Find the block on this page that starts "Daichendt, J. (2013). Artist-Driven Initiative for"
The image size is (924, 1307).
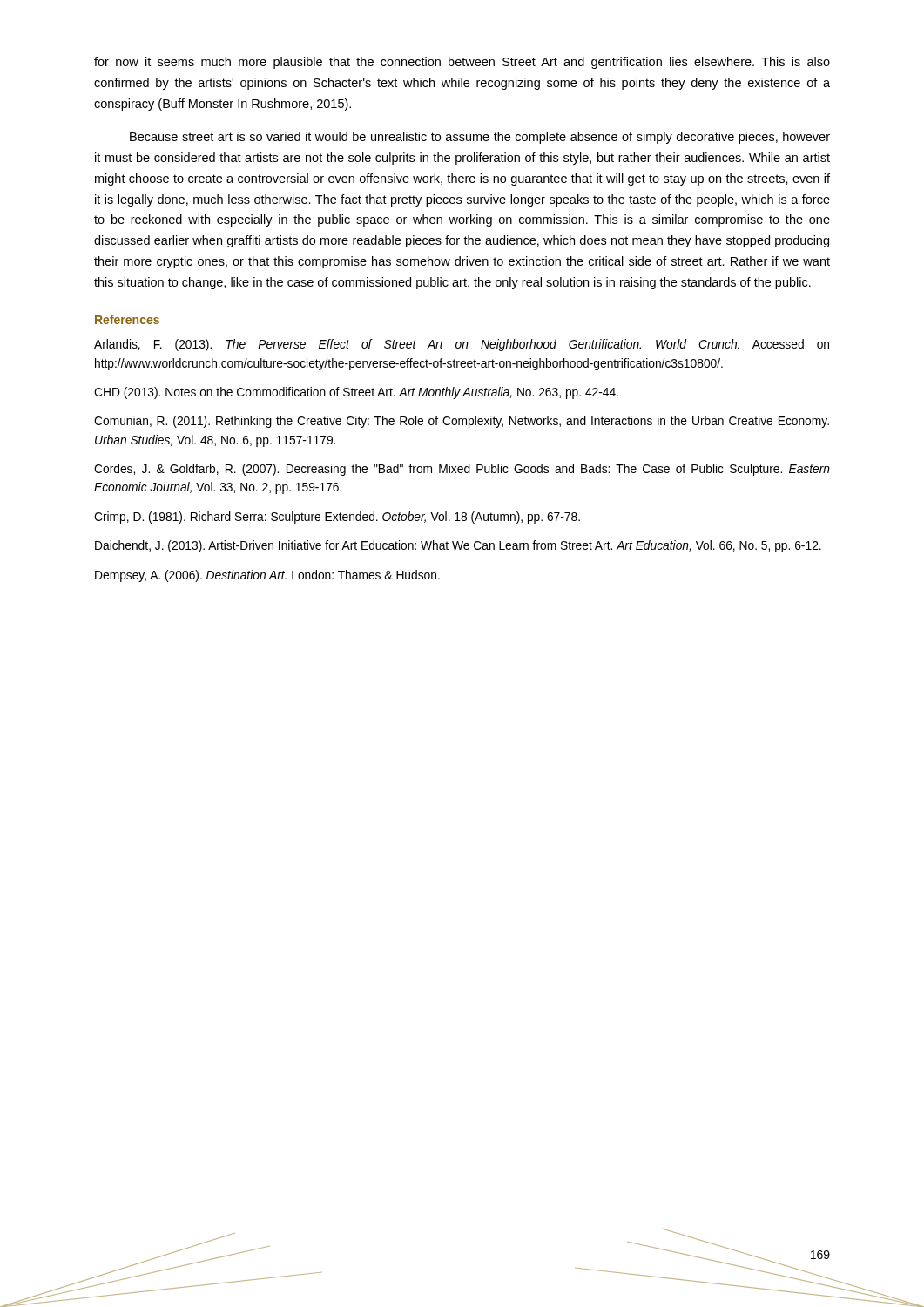click(458, 546)
